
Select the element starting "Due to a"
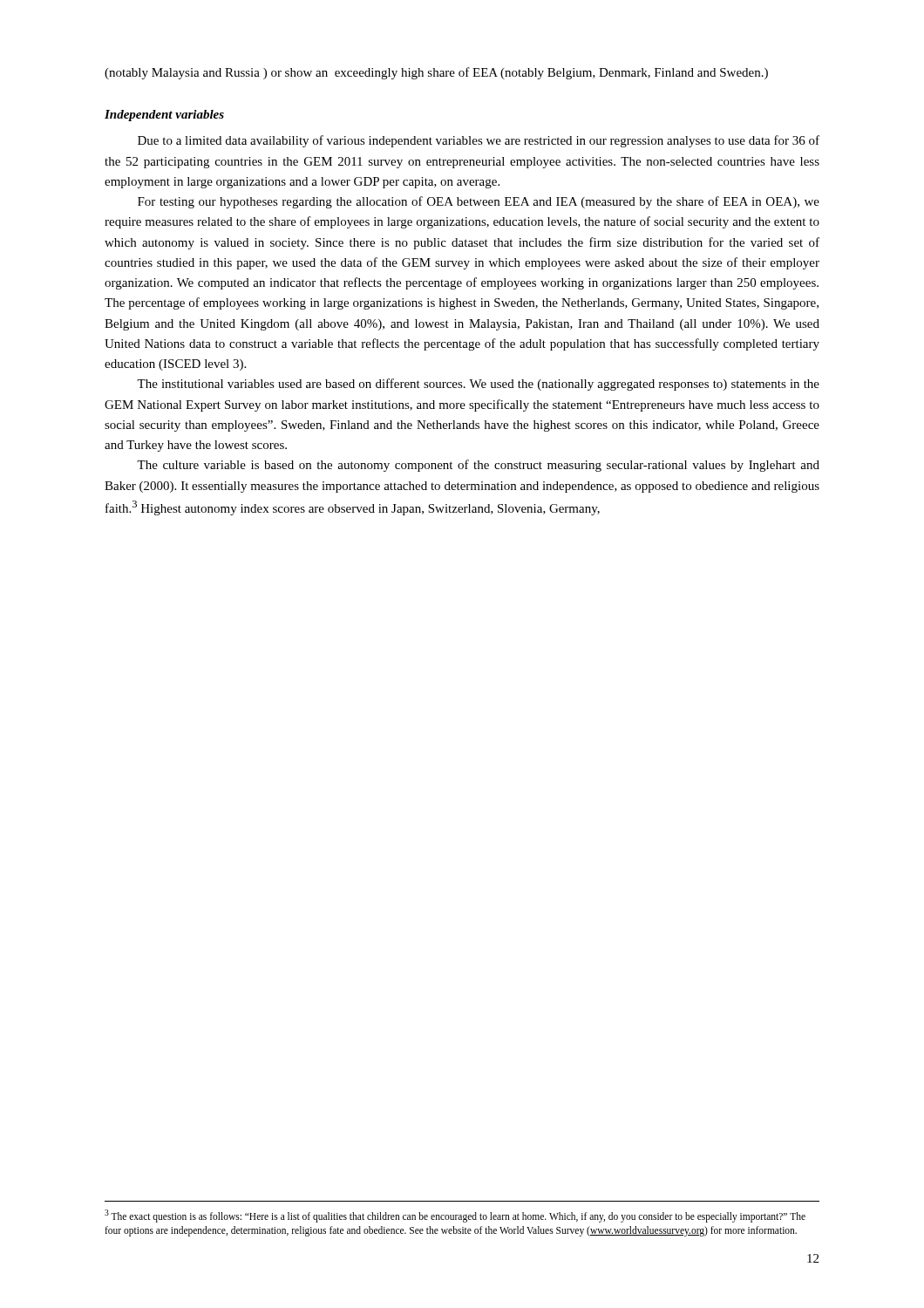[x=462, y=161]
